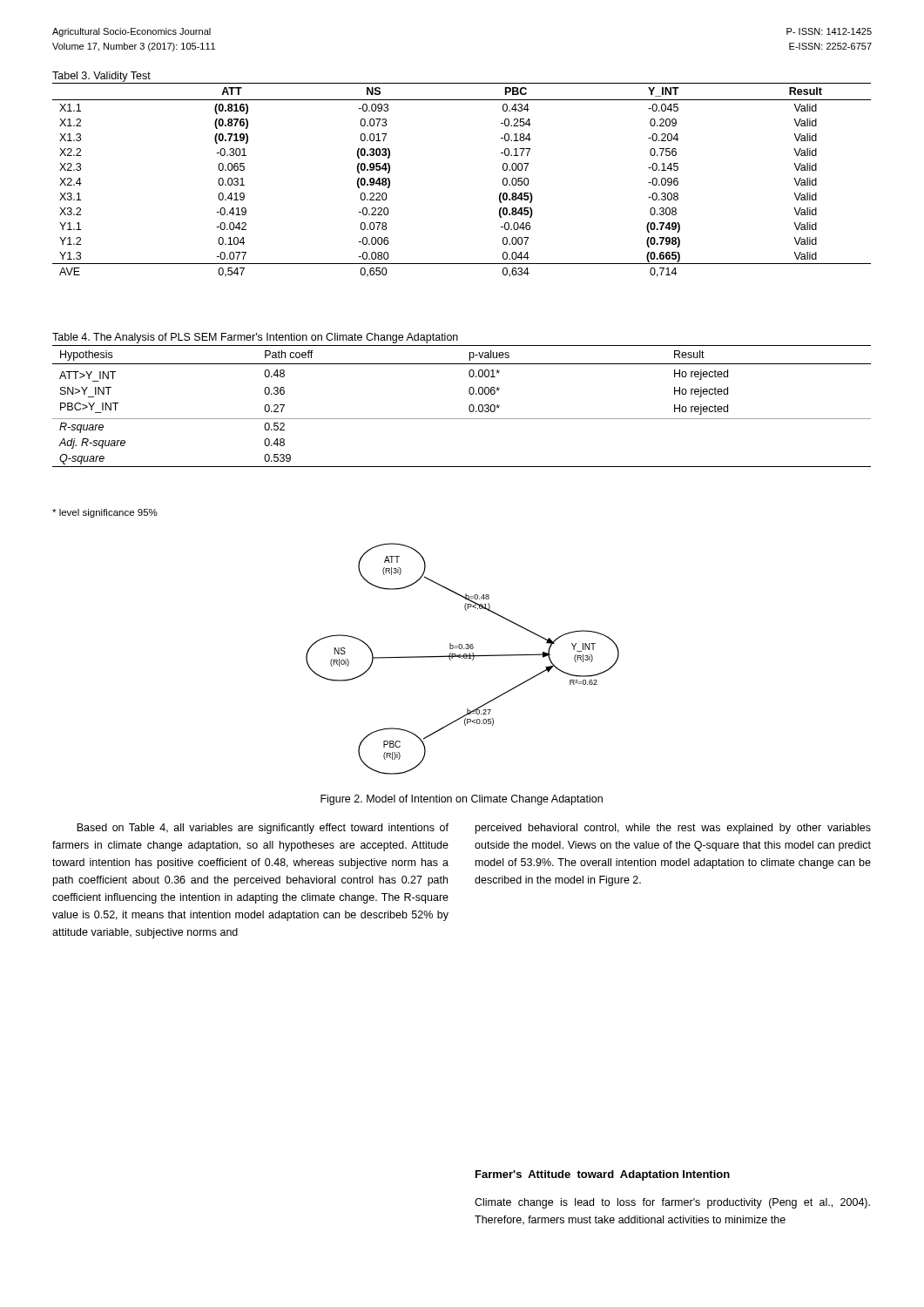The image size is (924, 1307).
Task: Locate the block of text that opens with "Climate change is lead to loss for"
Action: click(673, 1211)
